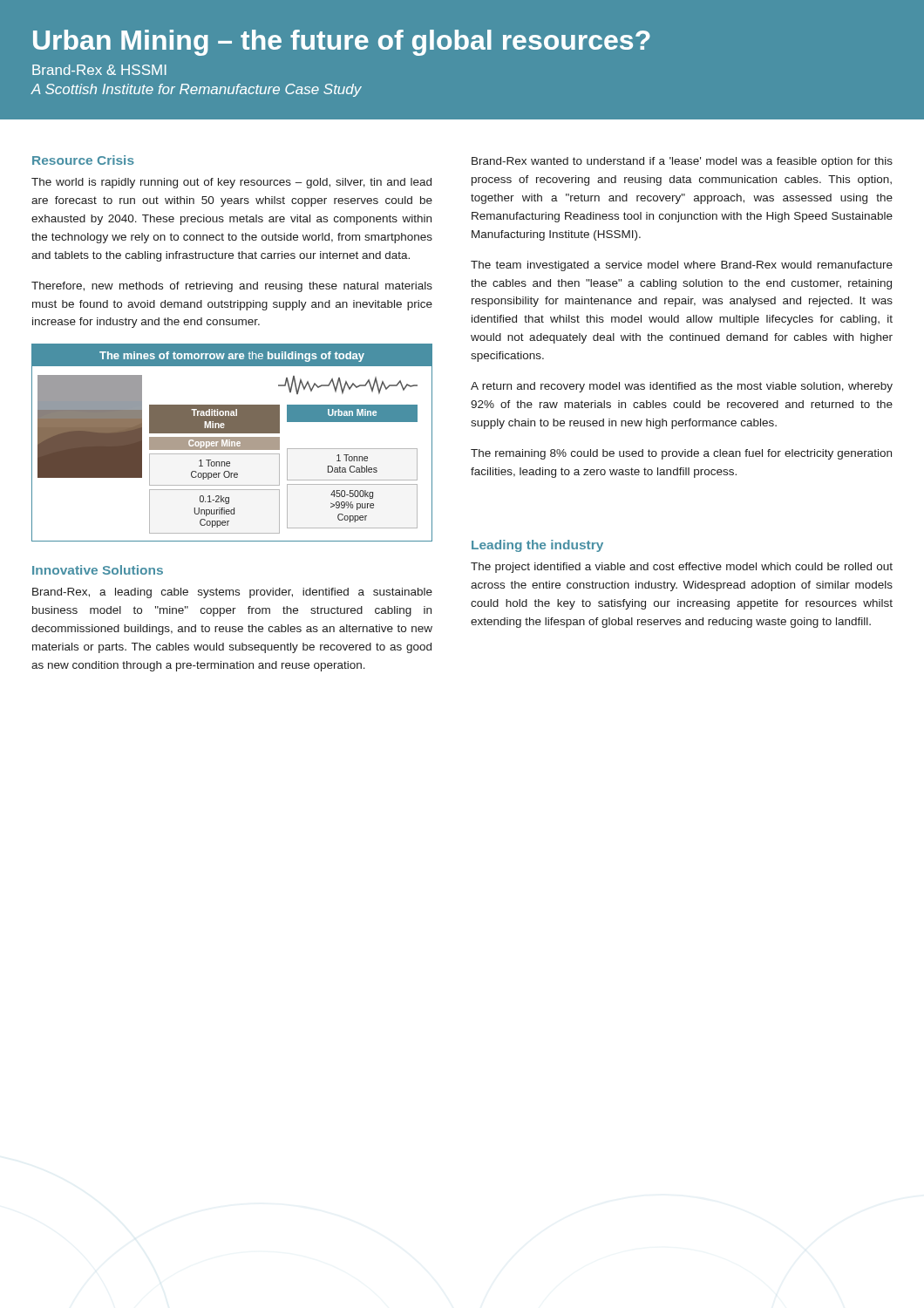Screen dimensions: 1308x924
Task: Locate the text block starting "The remaining 8% could be used"
Action: click(682, 462)
